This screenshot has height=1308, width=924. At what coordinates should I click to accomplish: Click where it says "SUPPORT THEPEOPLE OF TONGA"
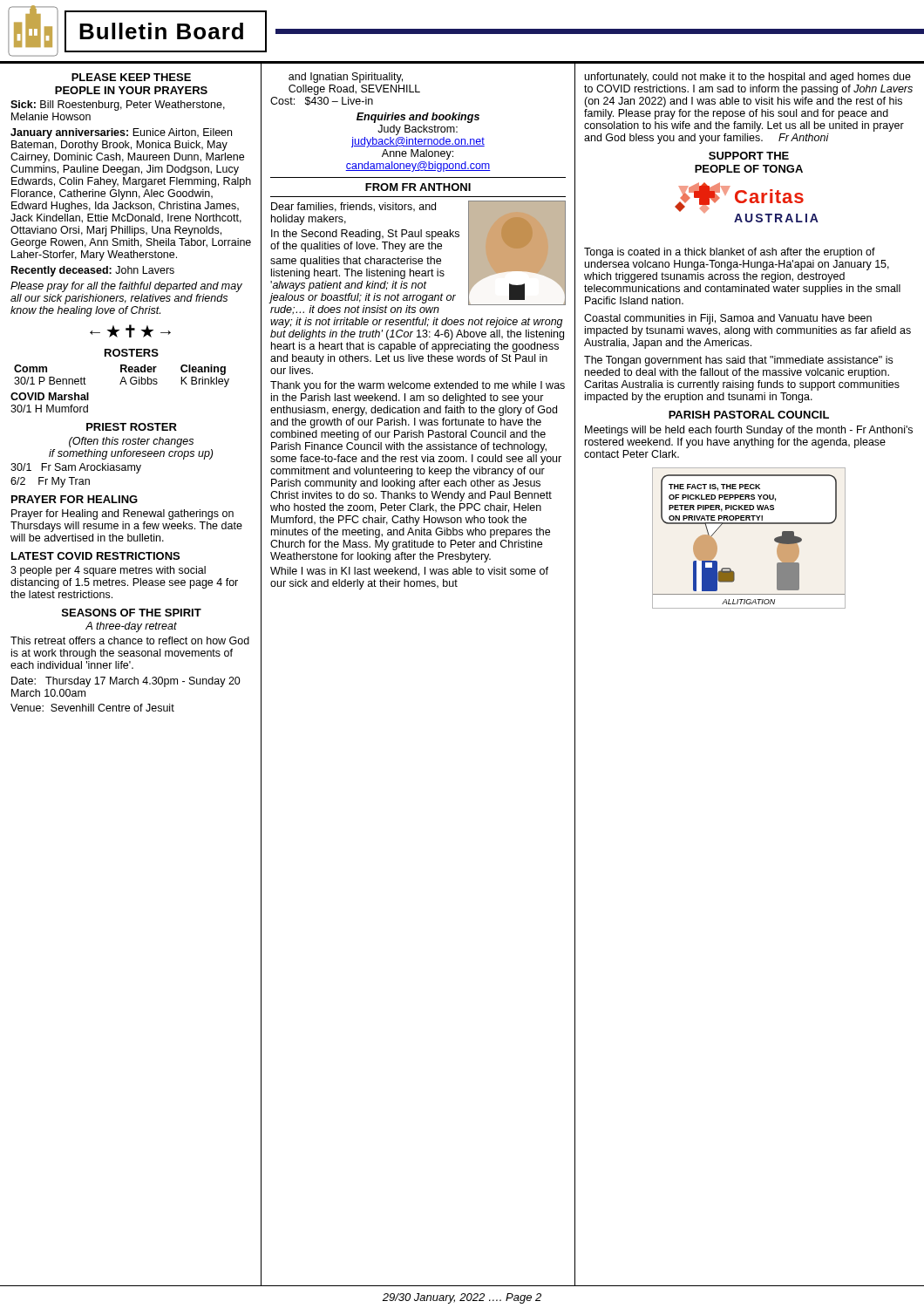749,162
